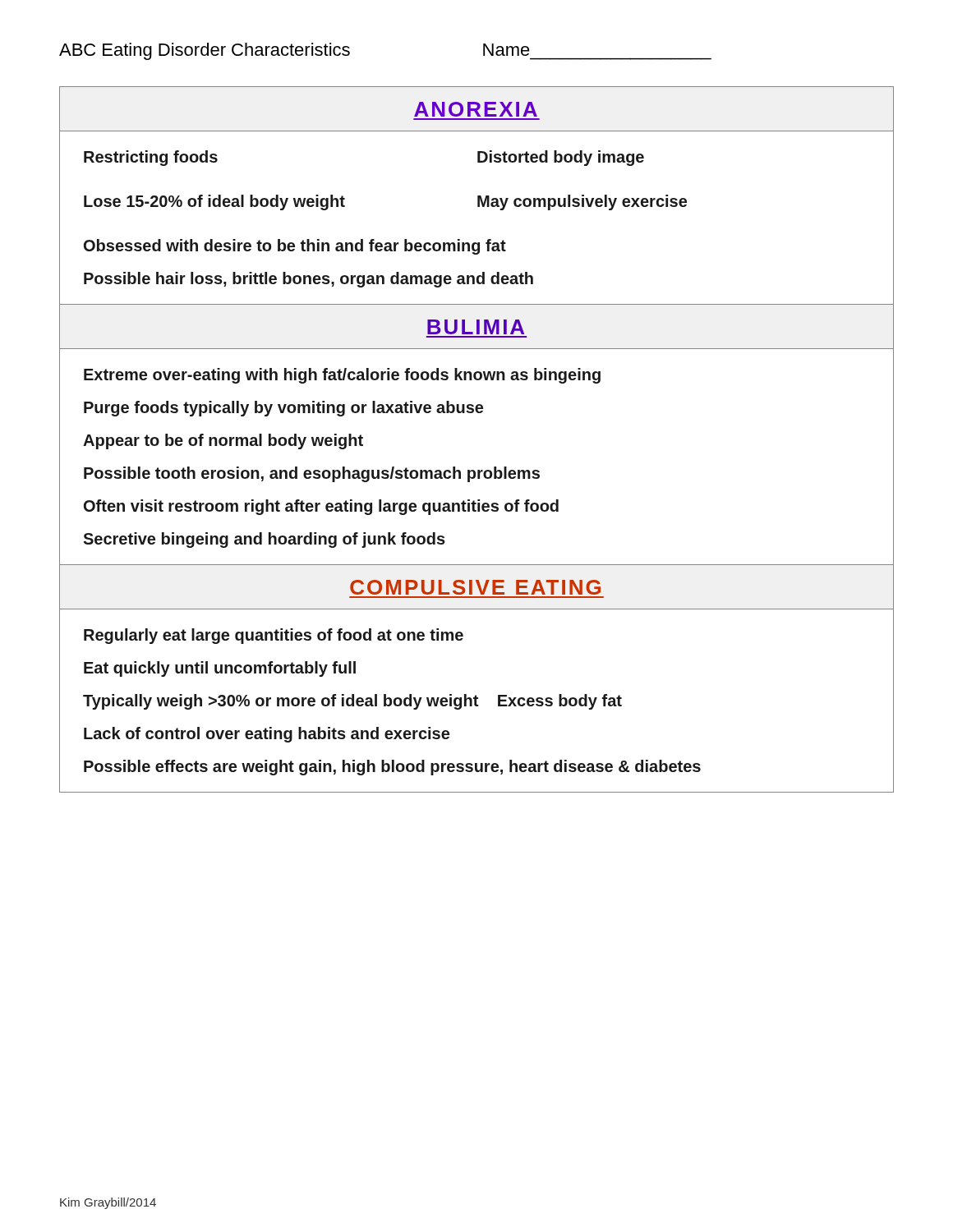Select the element starting "COMPULSIVE EATING"
The width and height of the screenshot is (953, 1232).
coord(476,587)
